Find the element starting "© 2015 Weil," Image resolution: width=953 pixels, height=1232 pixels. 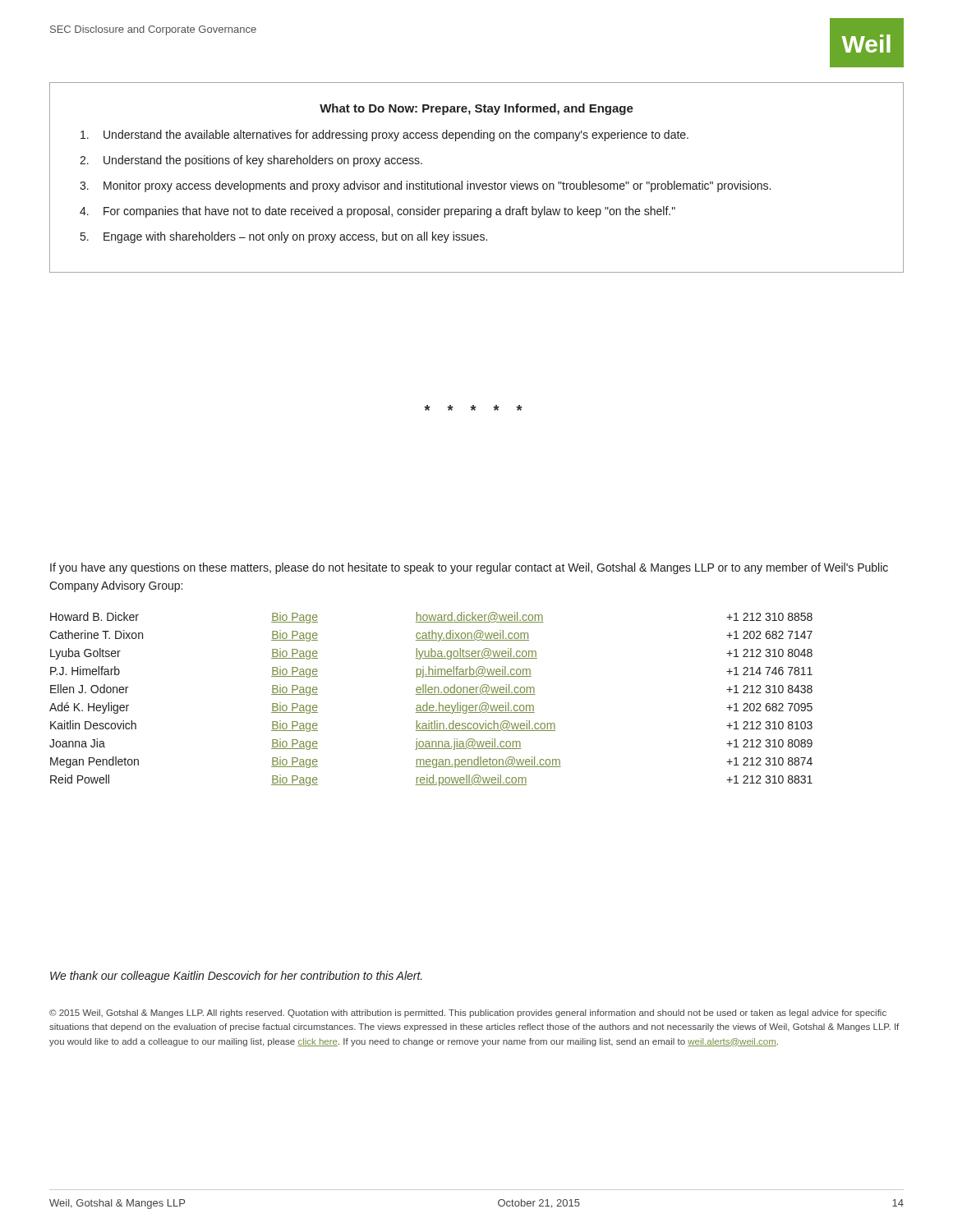(474, 1027)
